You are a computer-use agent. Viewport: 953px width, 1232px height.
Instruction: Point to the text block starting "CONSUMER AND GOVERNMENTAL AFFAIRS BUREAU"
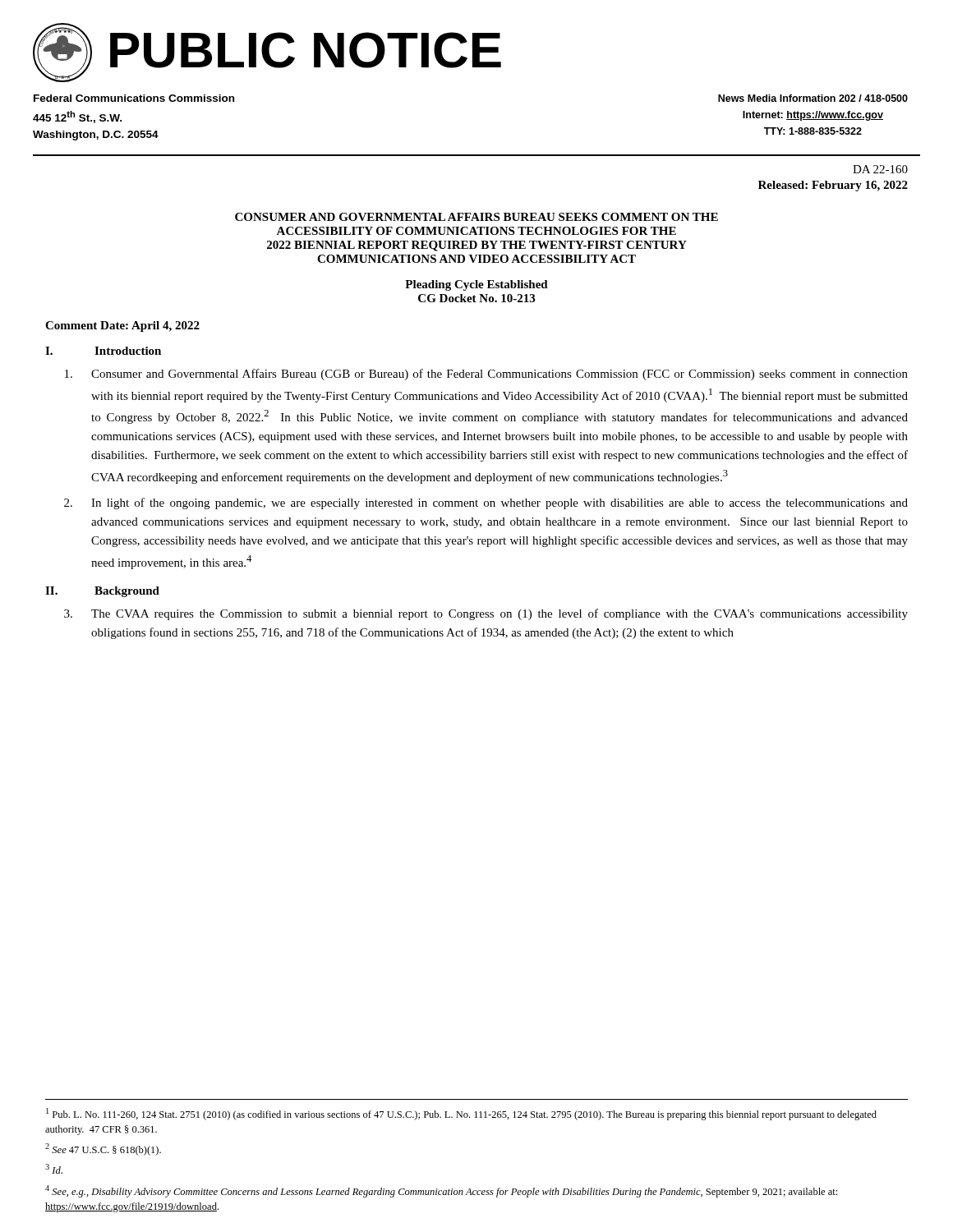pos(476,238)
